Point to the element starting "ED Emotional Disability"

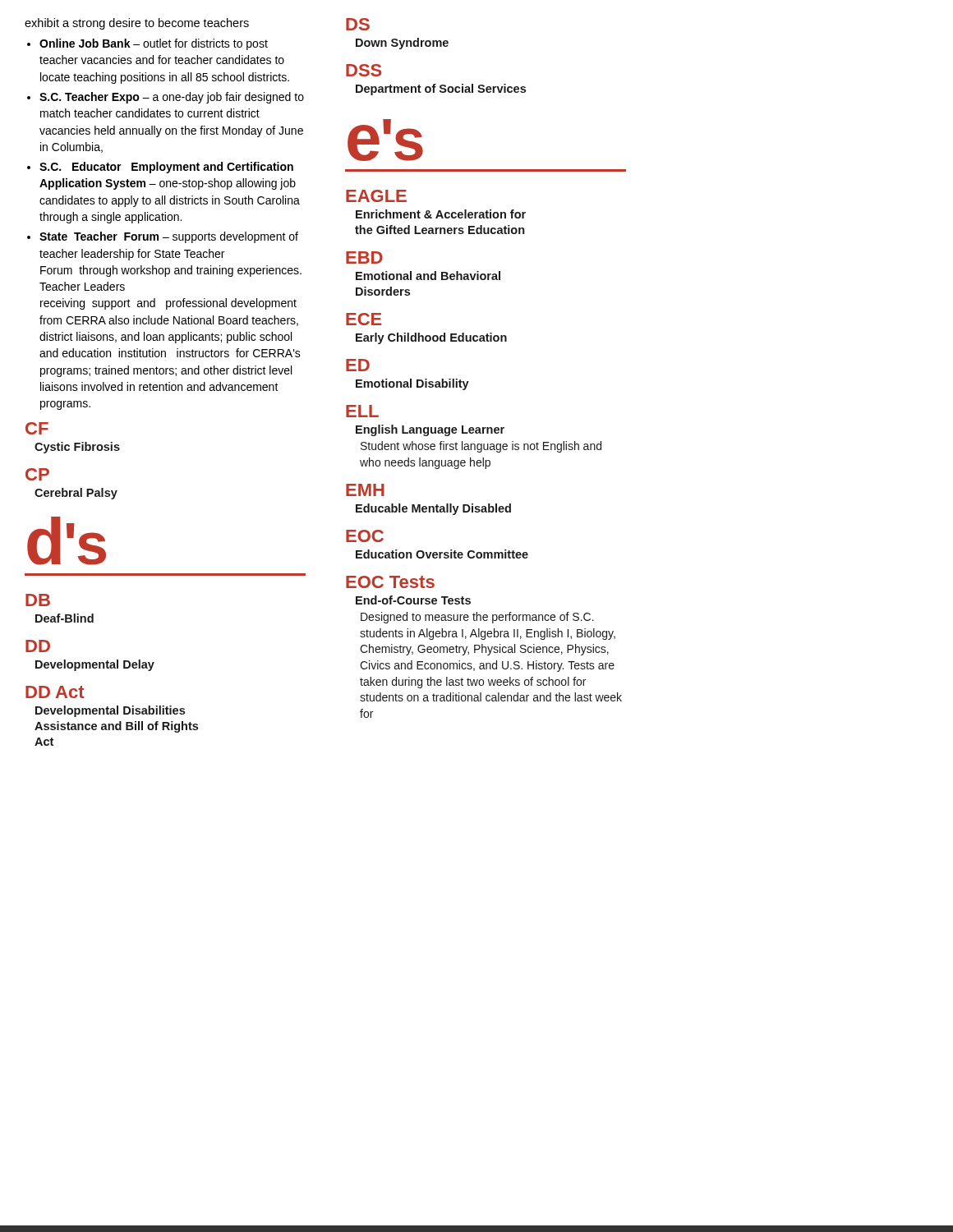358,365
